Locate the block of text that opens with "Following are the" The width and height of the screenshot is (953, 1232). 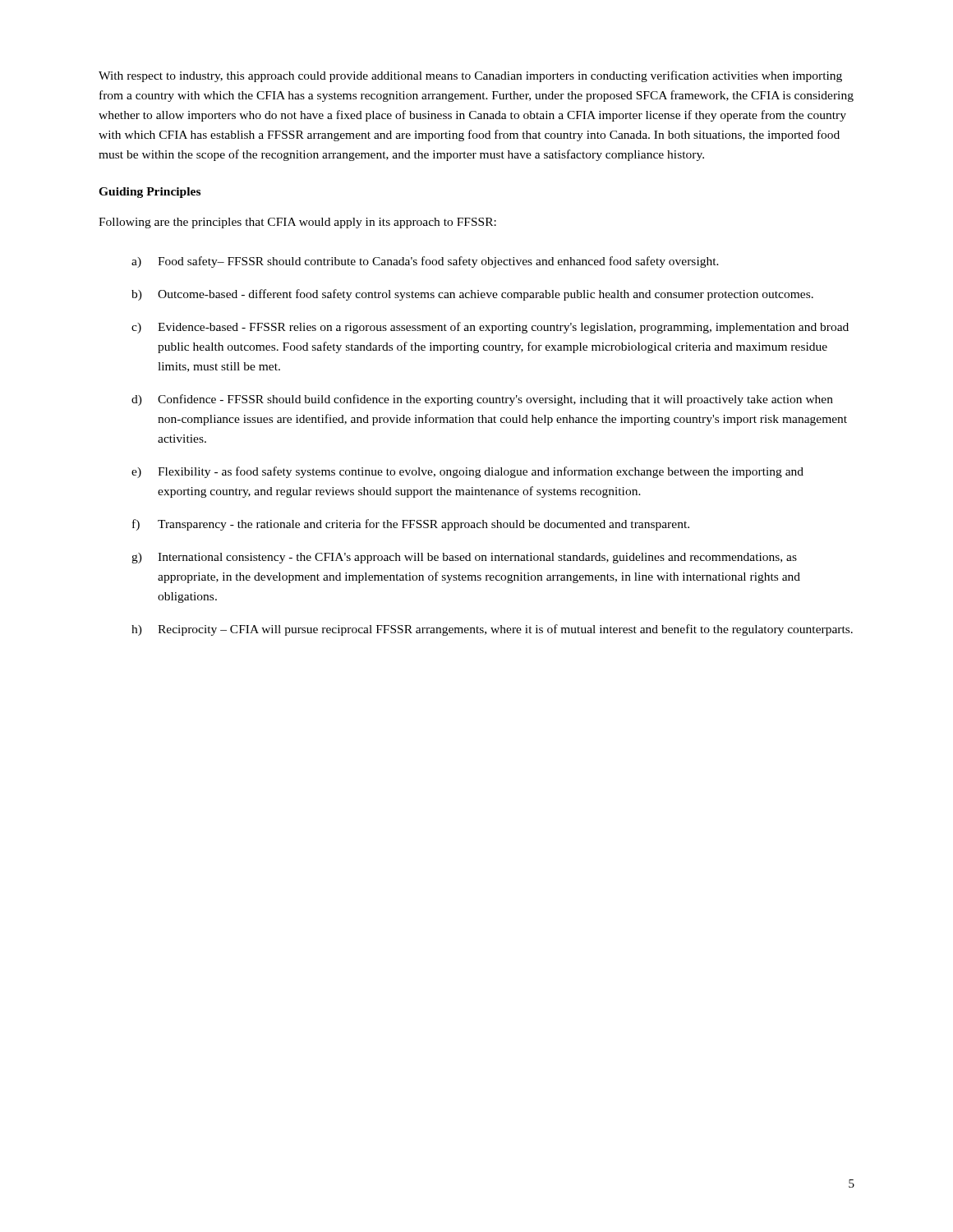pos(298,221)
